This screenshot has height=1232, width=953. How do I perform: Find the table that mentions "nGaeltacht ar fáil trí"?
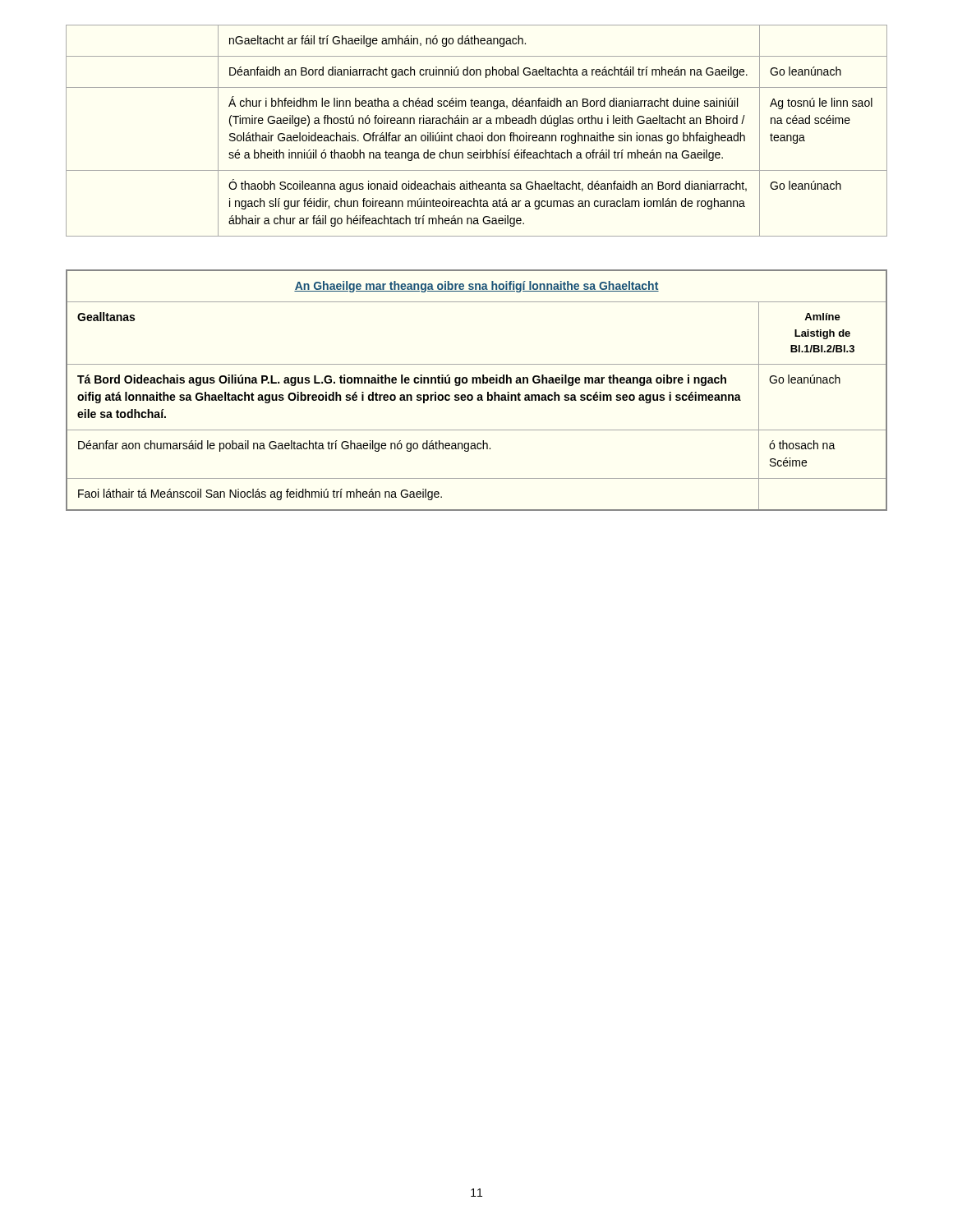tap(476, 131)
